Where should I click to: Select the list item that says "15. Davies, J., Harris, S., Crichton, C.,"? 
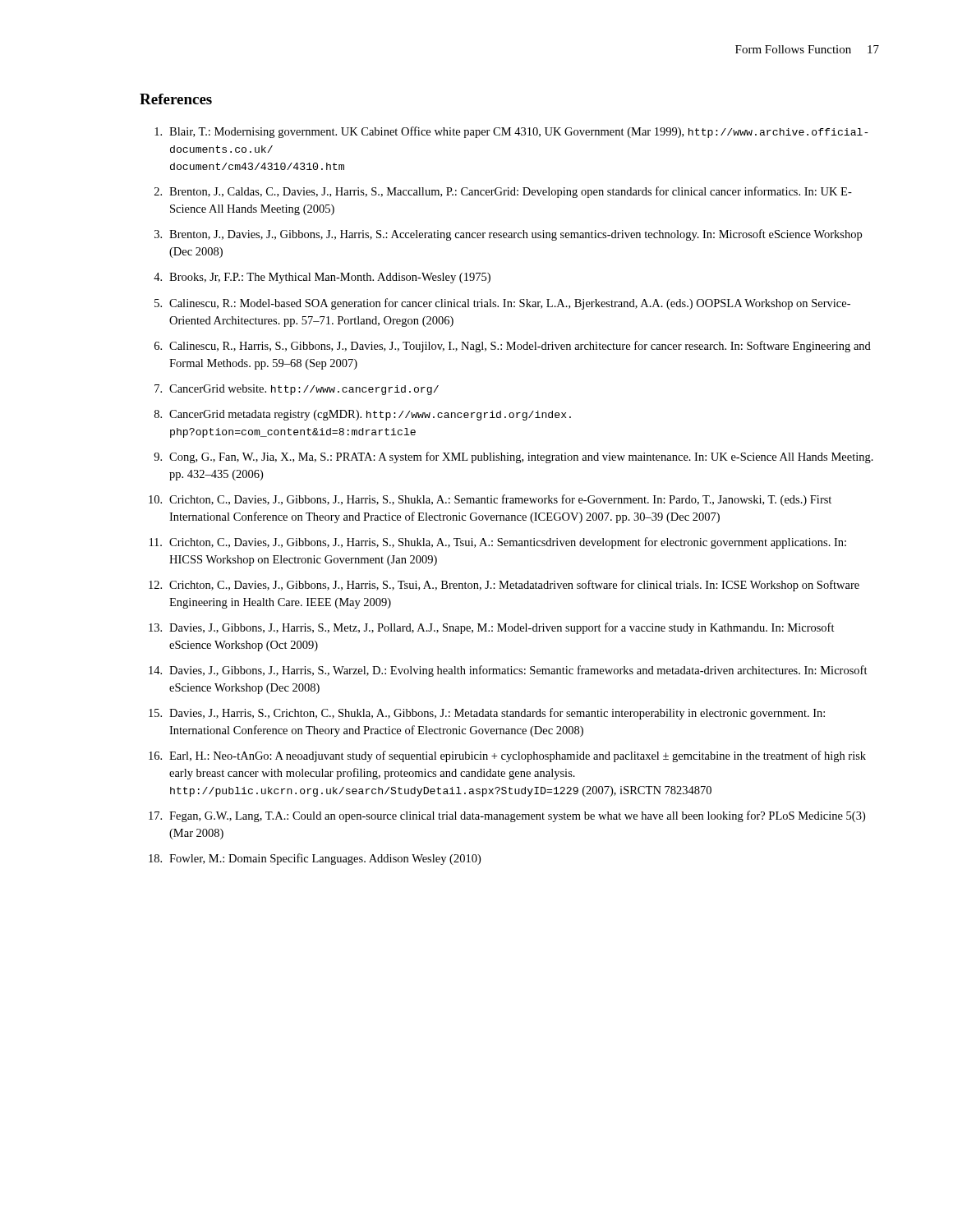click(509, 722)
